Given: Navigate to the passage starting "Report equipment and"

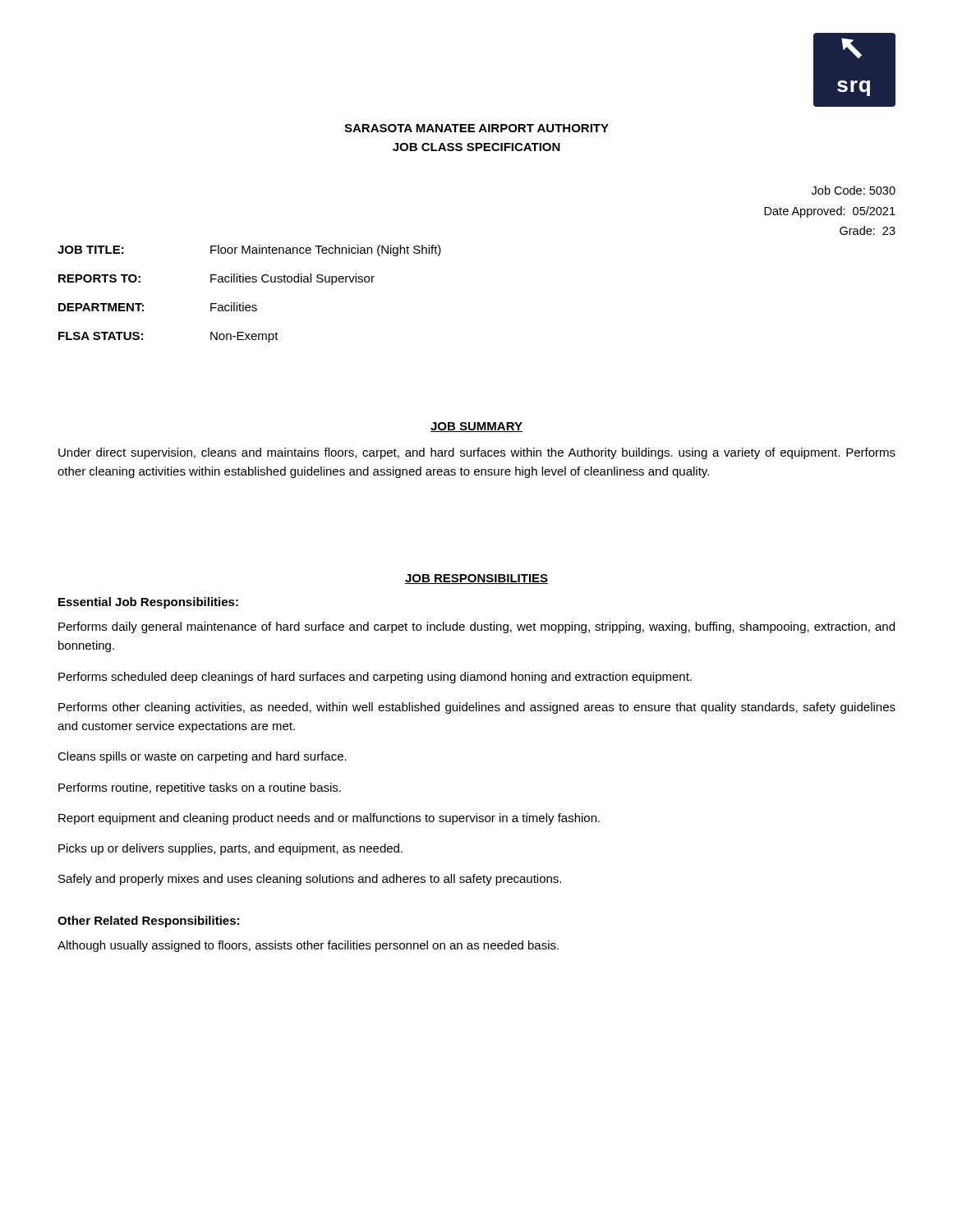Looking at the screenshot, I should click(x=329, y=817).
